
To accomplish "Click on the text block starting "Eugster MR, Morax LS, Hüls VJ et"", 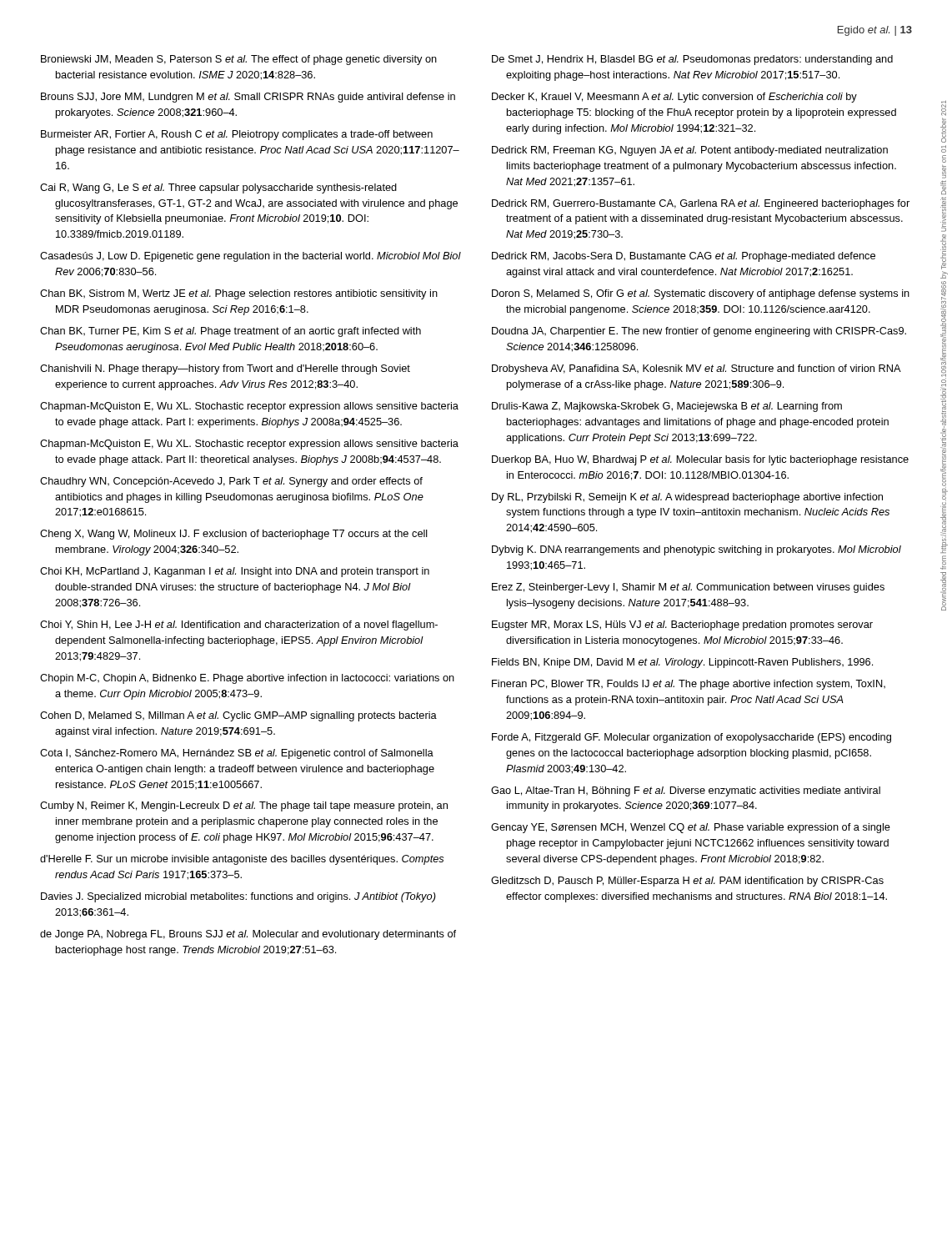I will [682, 632].
